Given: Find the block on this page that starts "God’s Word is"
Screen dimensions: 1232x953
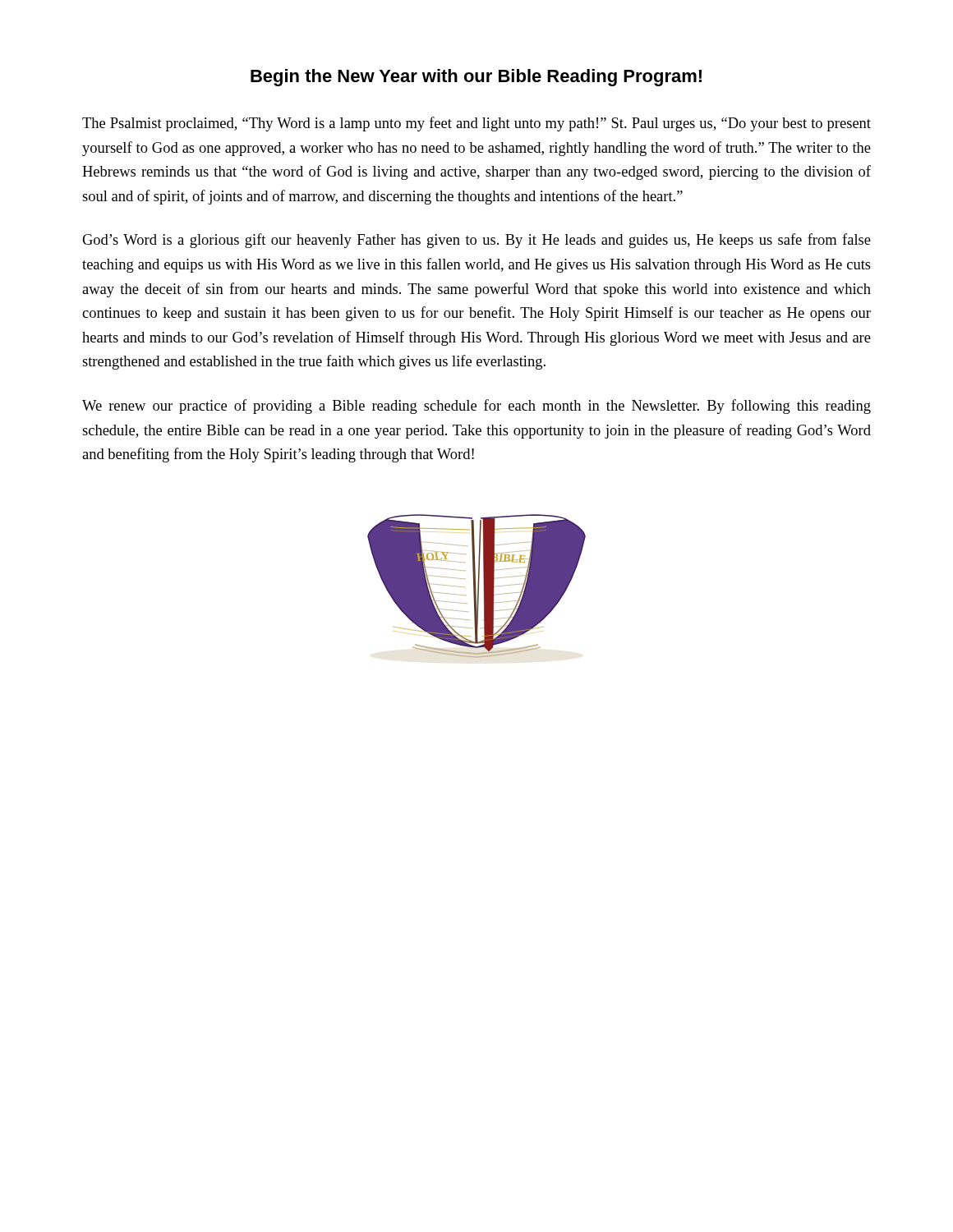Looking at the screenshot, I should pos(476,301).
